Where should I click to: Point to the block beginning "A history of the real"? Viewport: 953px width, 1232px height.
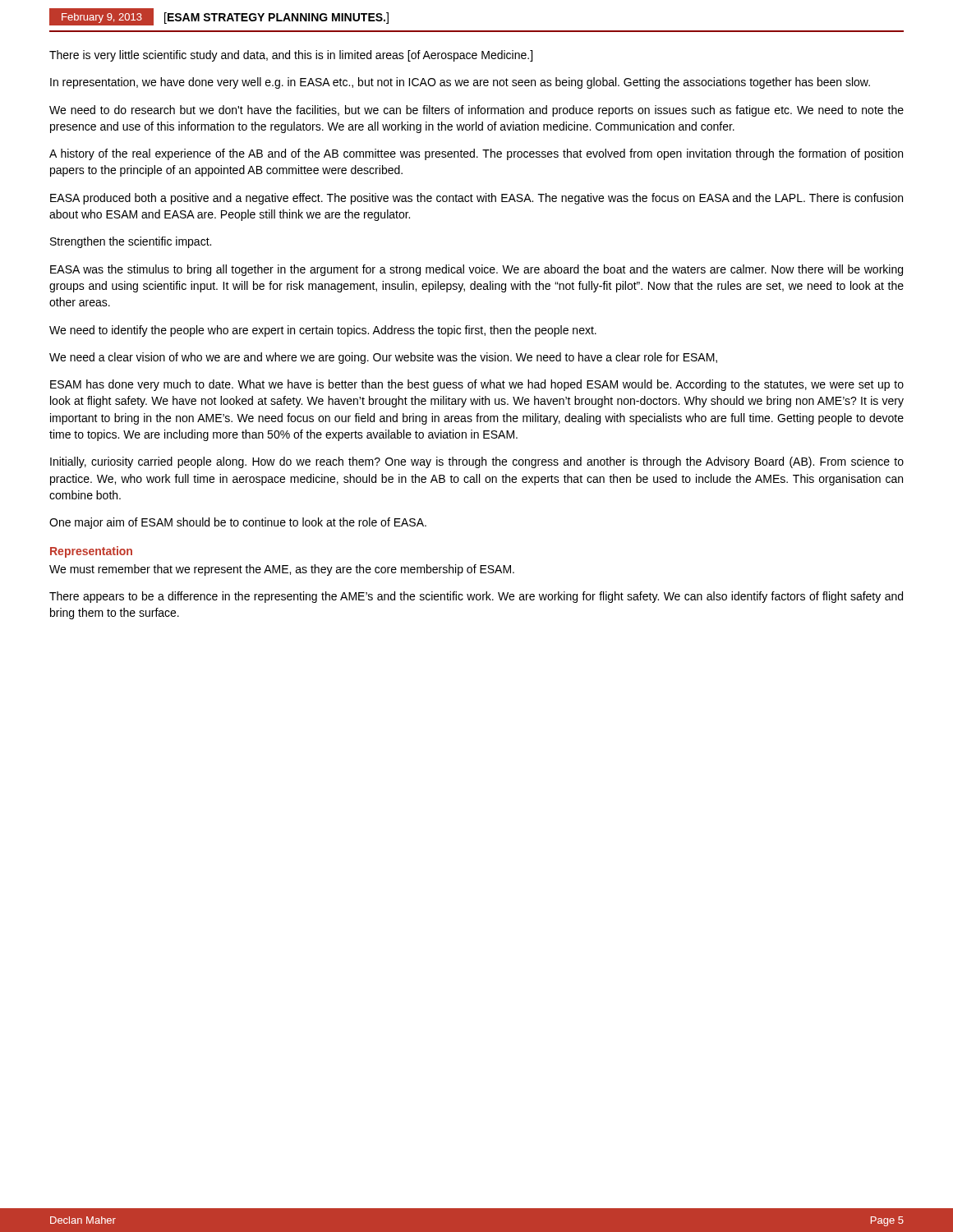point(476,162)
